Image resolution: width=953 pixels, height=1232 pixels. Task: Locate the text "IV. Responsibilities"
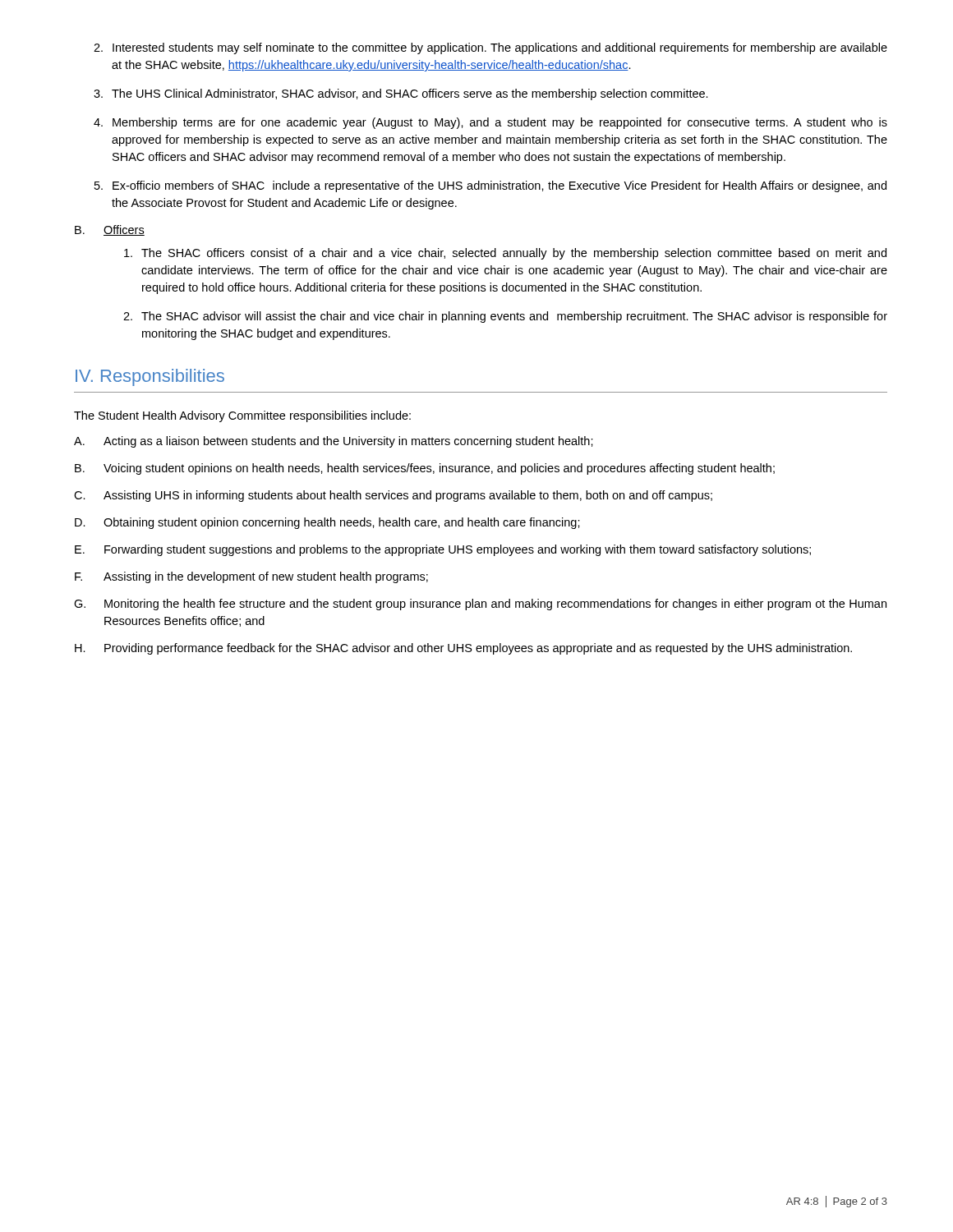coord(150,377)
